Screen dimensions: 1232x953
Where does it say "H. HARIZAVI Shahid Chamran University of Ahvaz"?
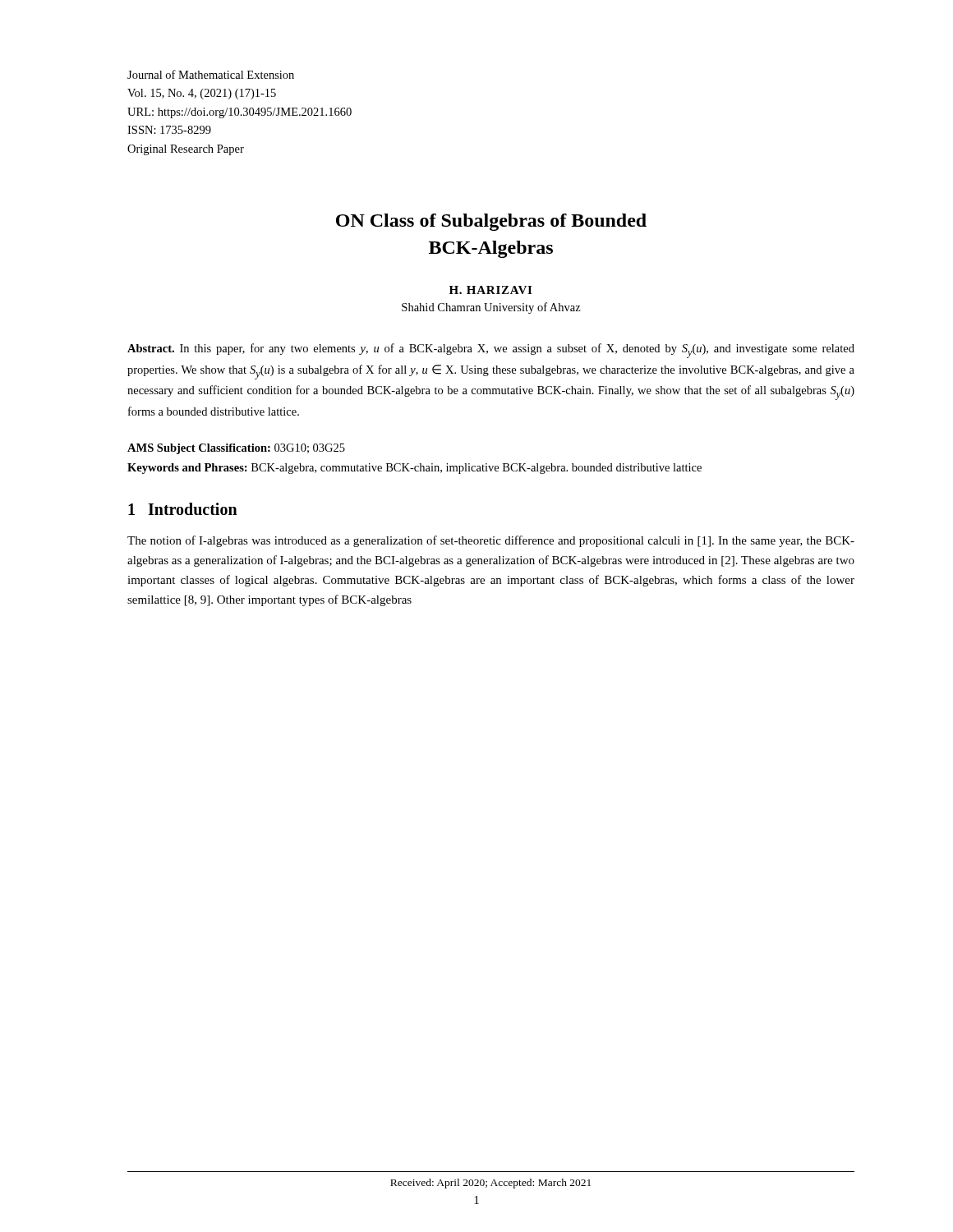(491, 299)
